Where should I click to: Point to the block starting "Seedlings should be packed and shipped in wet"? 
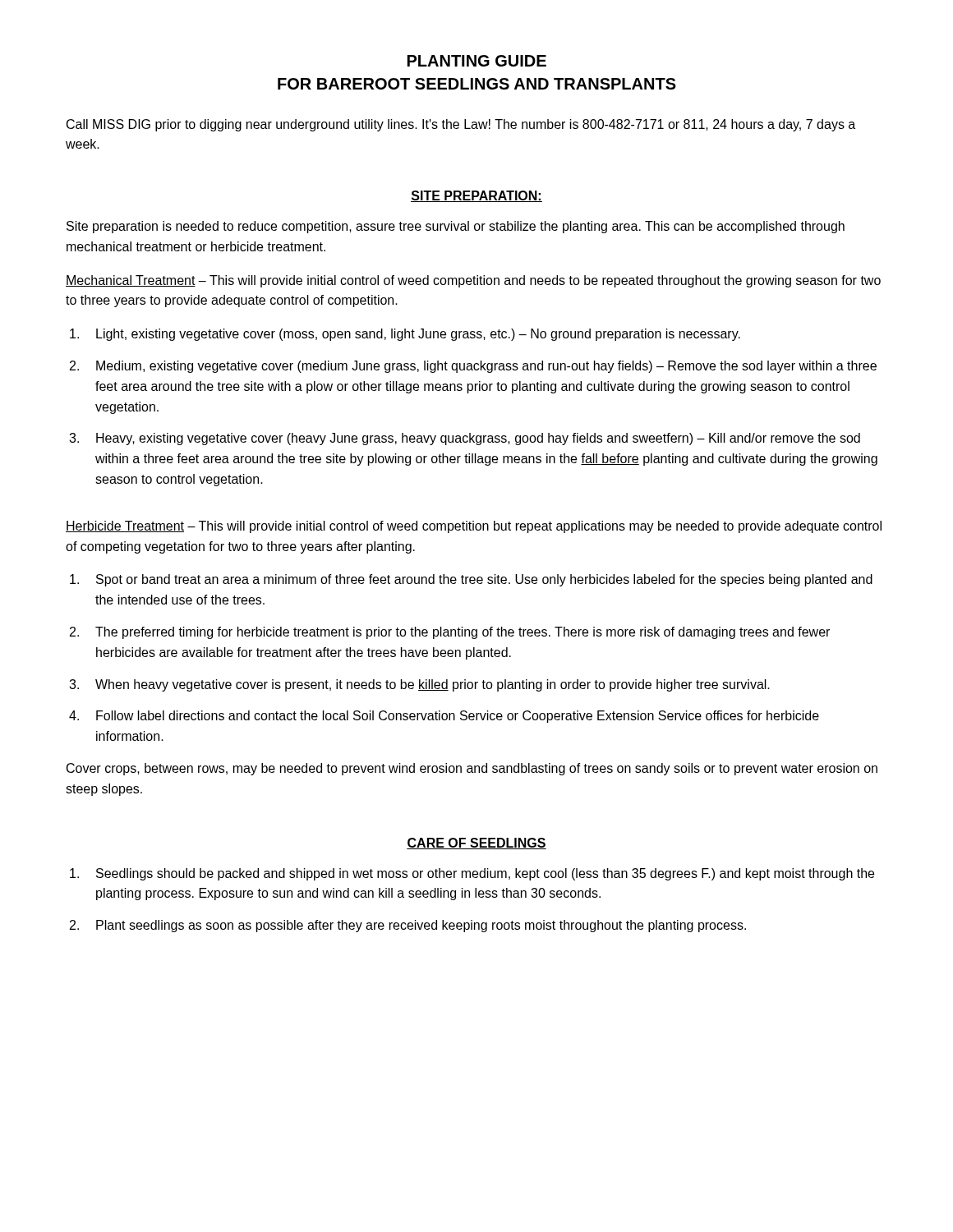pyautogui.click(x=476, y=884)
